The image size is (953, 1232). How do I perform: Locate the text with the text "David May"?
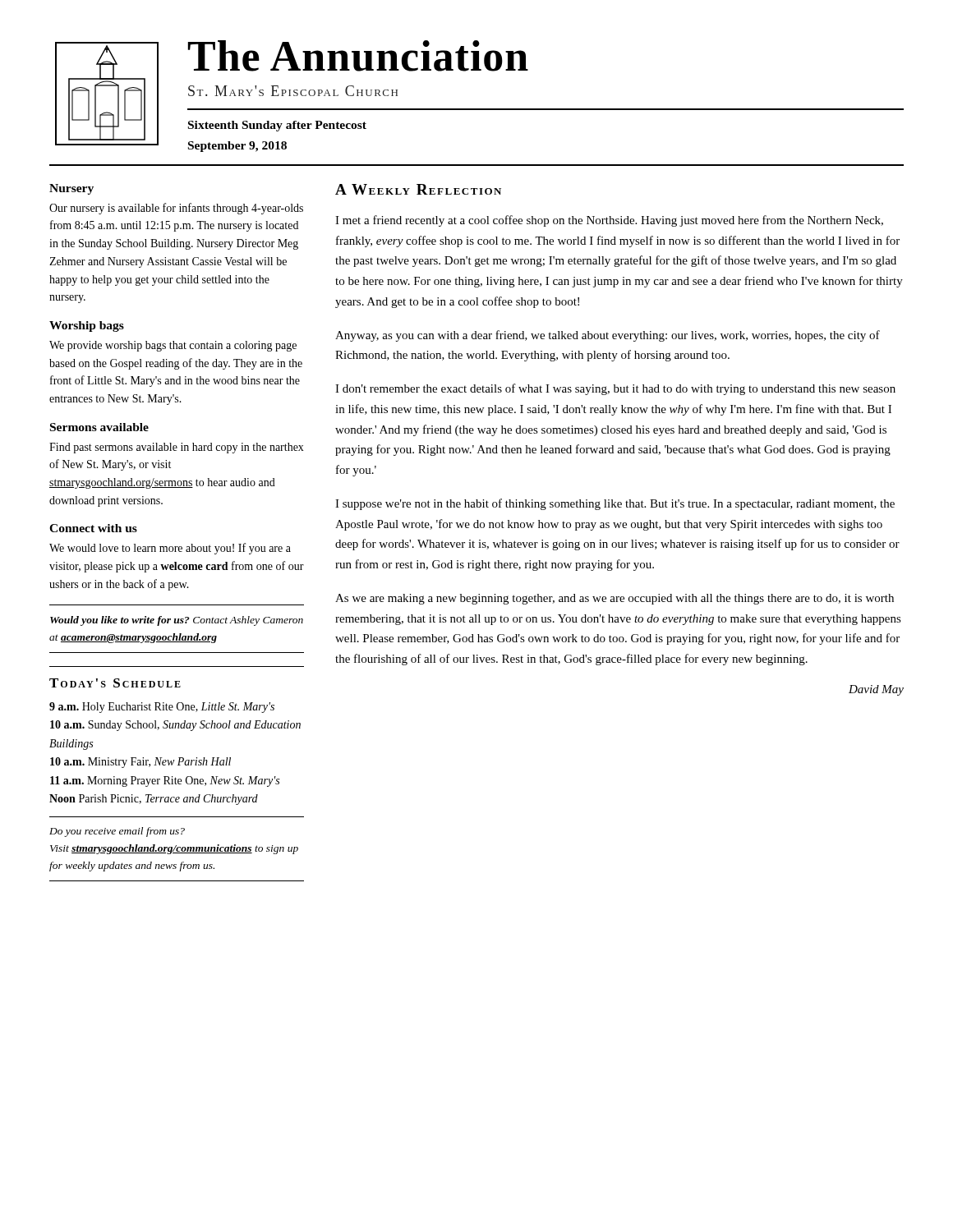(x=876, y=690)
